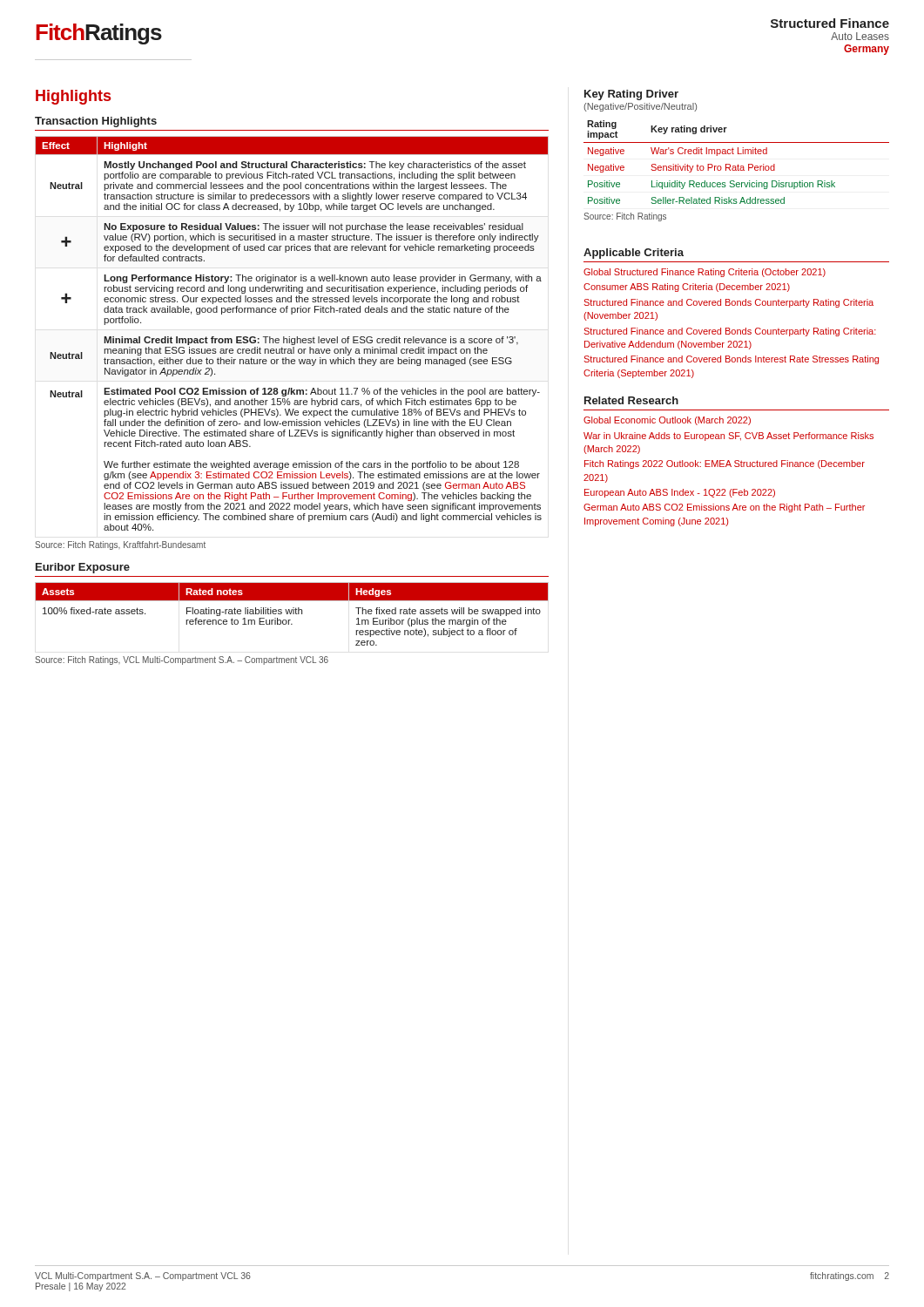Find the table that mentions "100% fixed-rate assets."
924x1307 pixels.
click(292, 617)
